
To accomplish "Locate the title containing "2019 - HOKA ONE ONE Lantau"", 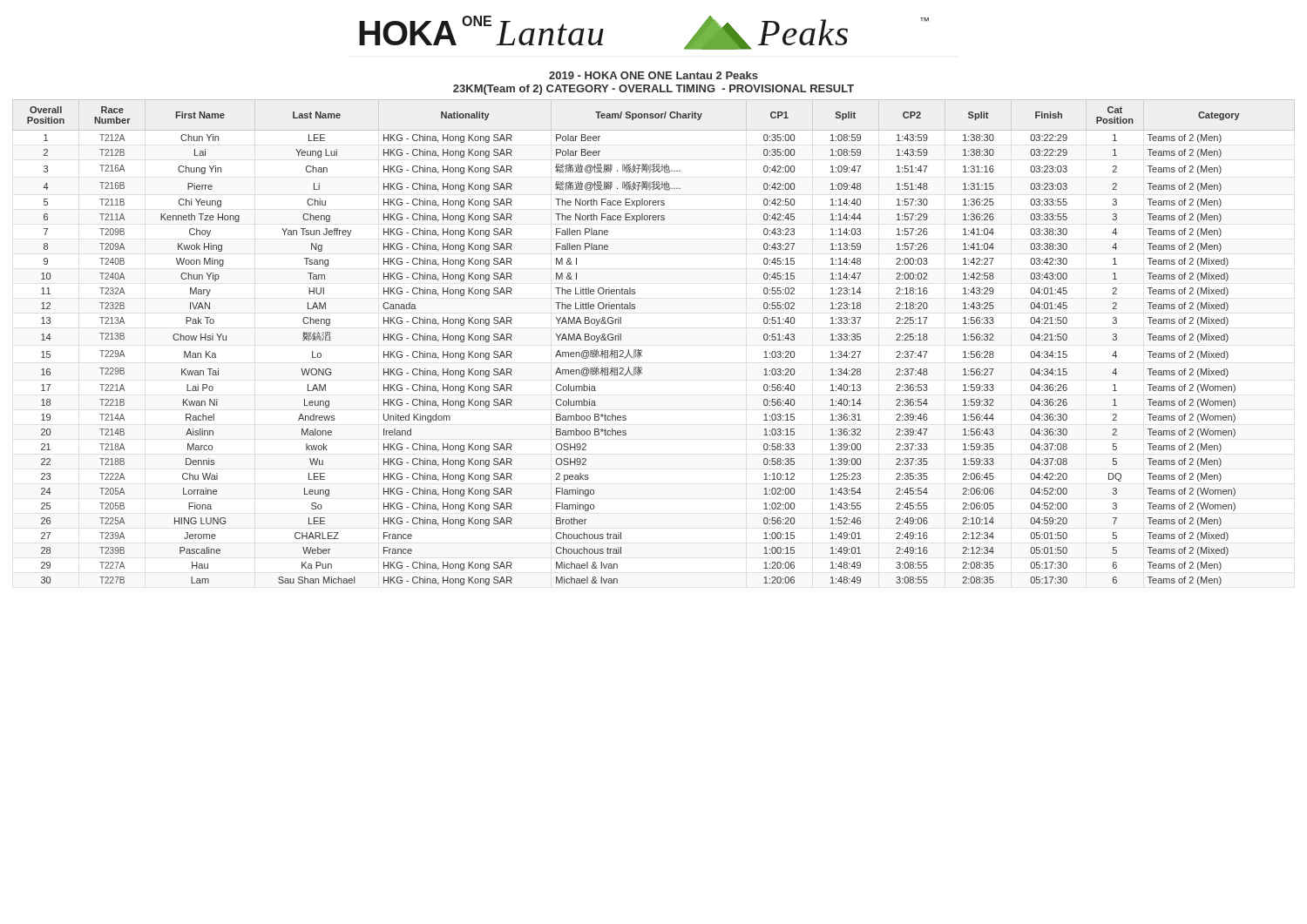I will 654,82.
